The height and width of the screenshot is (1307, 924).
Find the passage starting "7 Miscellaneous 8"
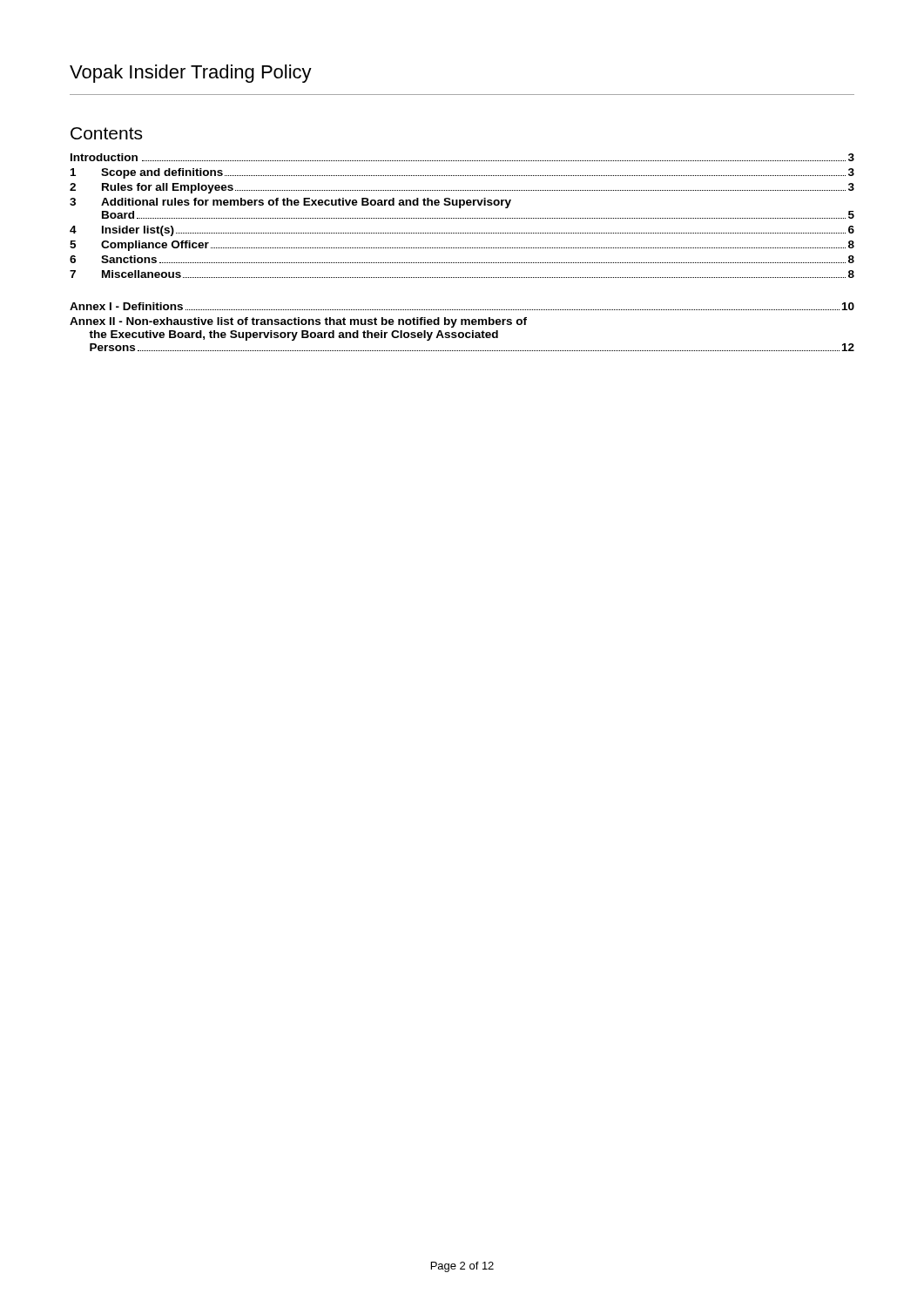pos(462,274)
